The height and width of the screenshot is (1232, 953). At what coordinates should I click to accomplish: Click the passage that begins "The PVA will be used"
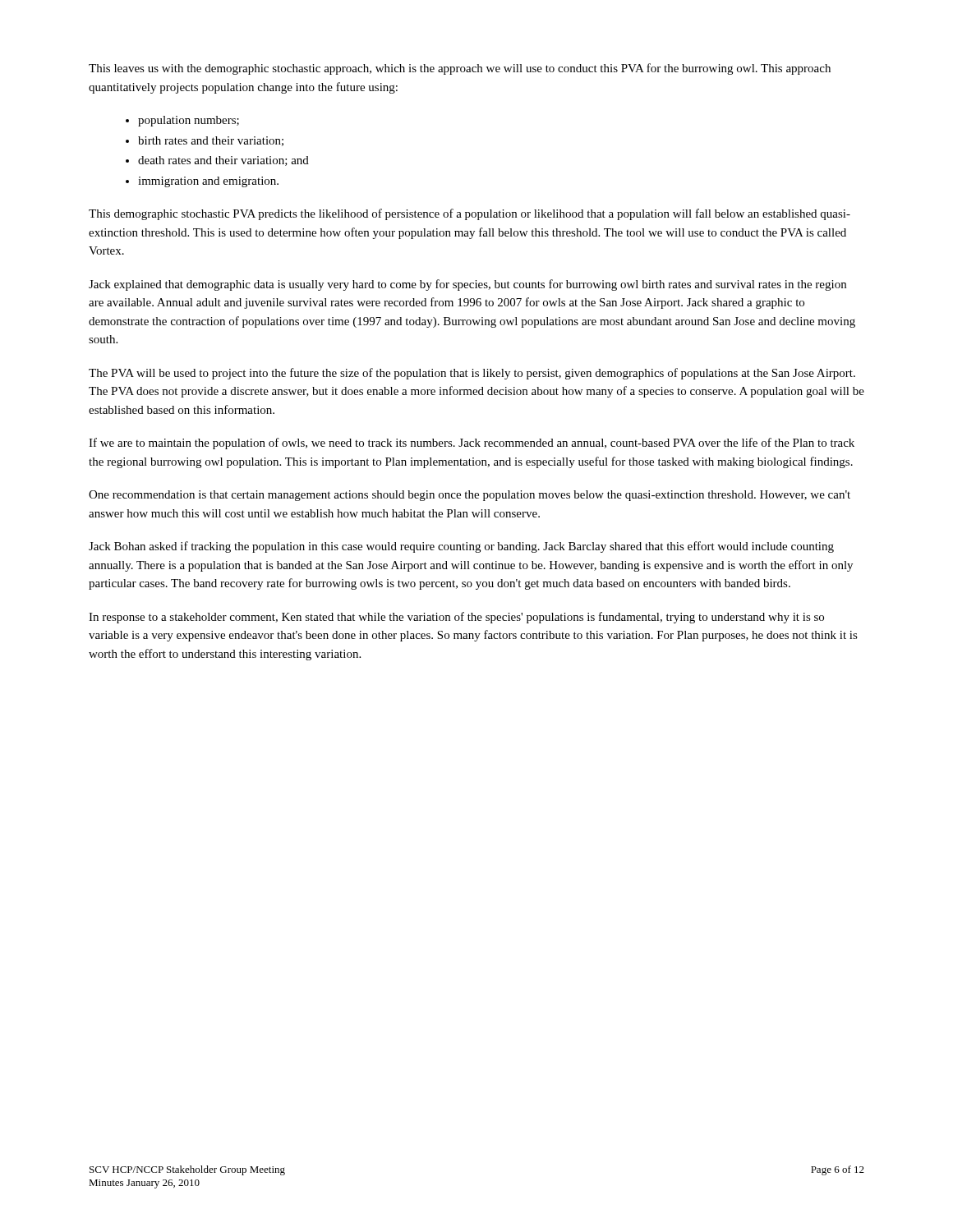pos(476,391)
